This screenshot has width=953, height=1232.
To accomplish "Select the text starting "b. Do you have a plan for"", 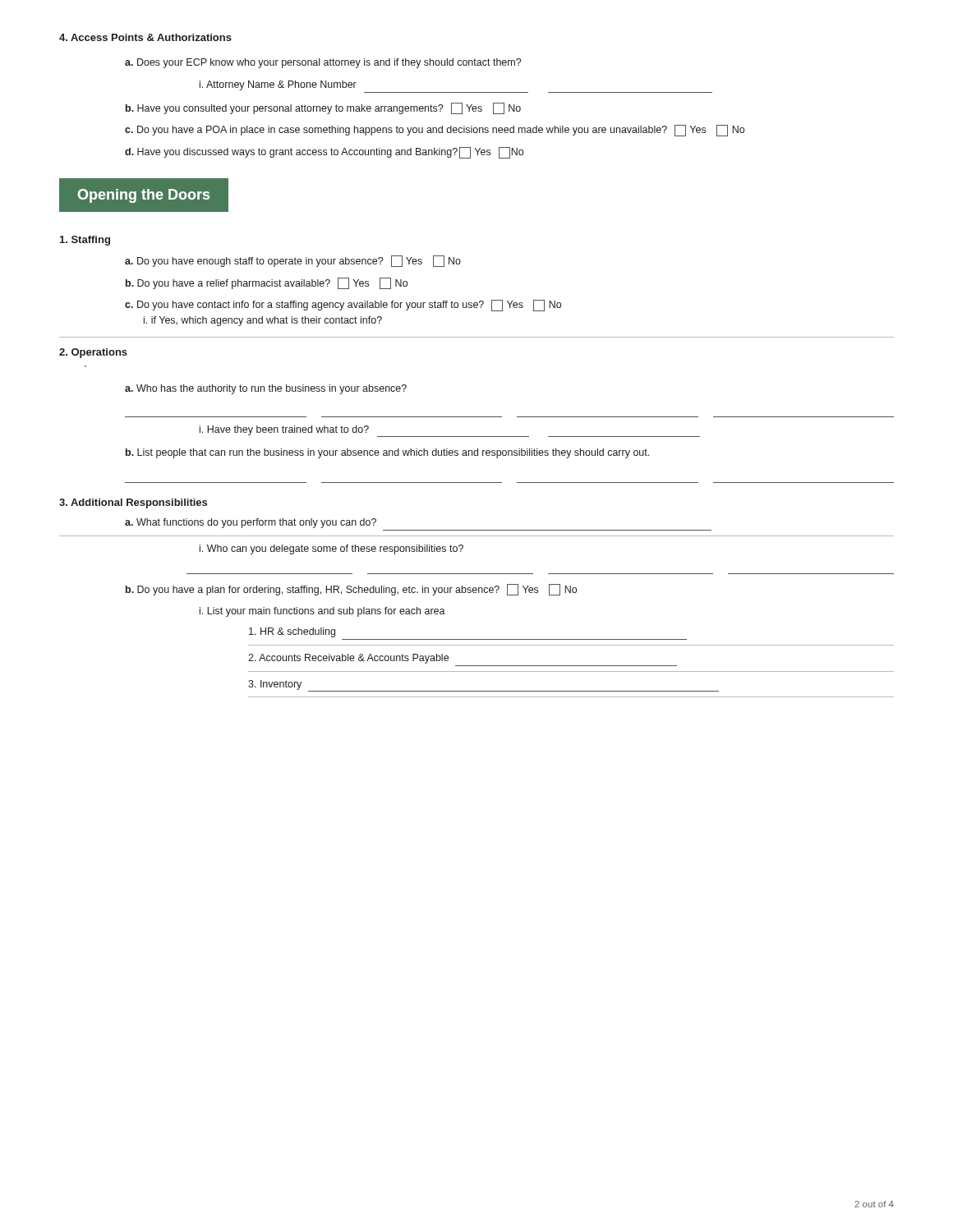I will tap(351, 590).
